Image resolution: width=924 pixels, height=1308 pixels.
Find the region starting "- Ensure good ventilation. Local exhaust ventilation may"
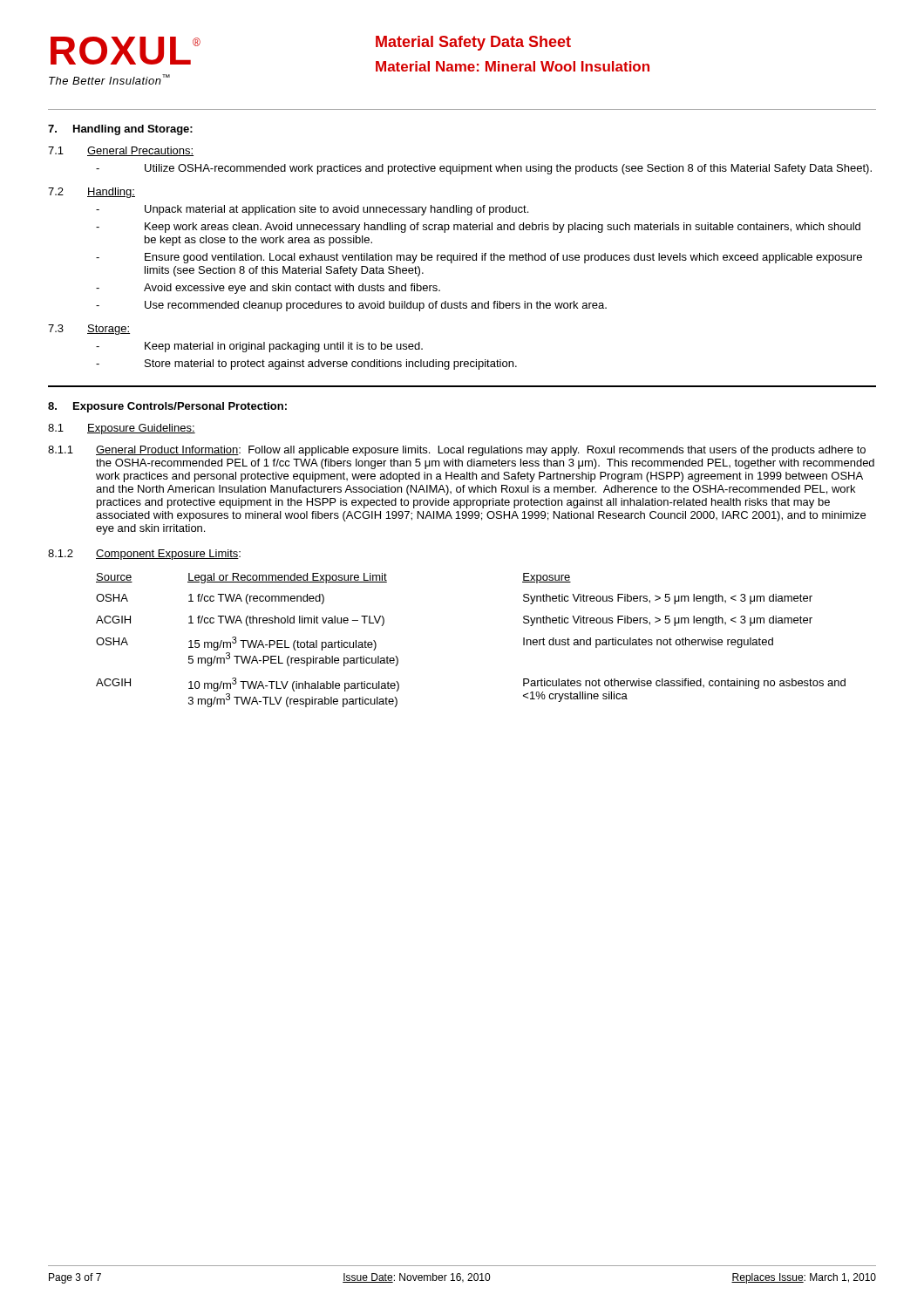tap(462, 263)
